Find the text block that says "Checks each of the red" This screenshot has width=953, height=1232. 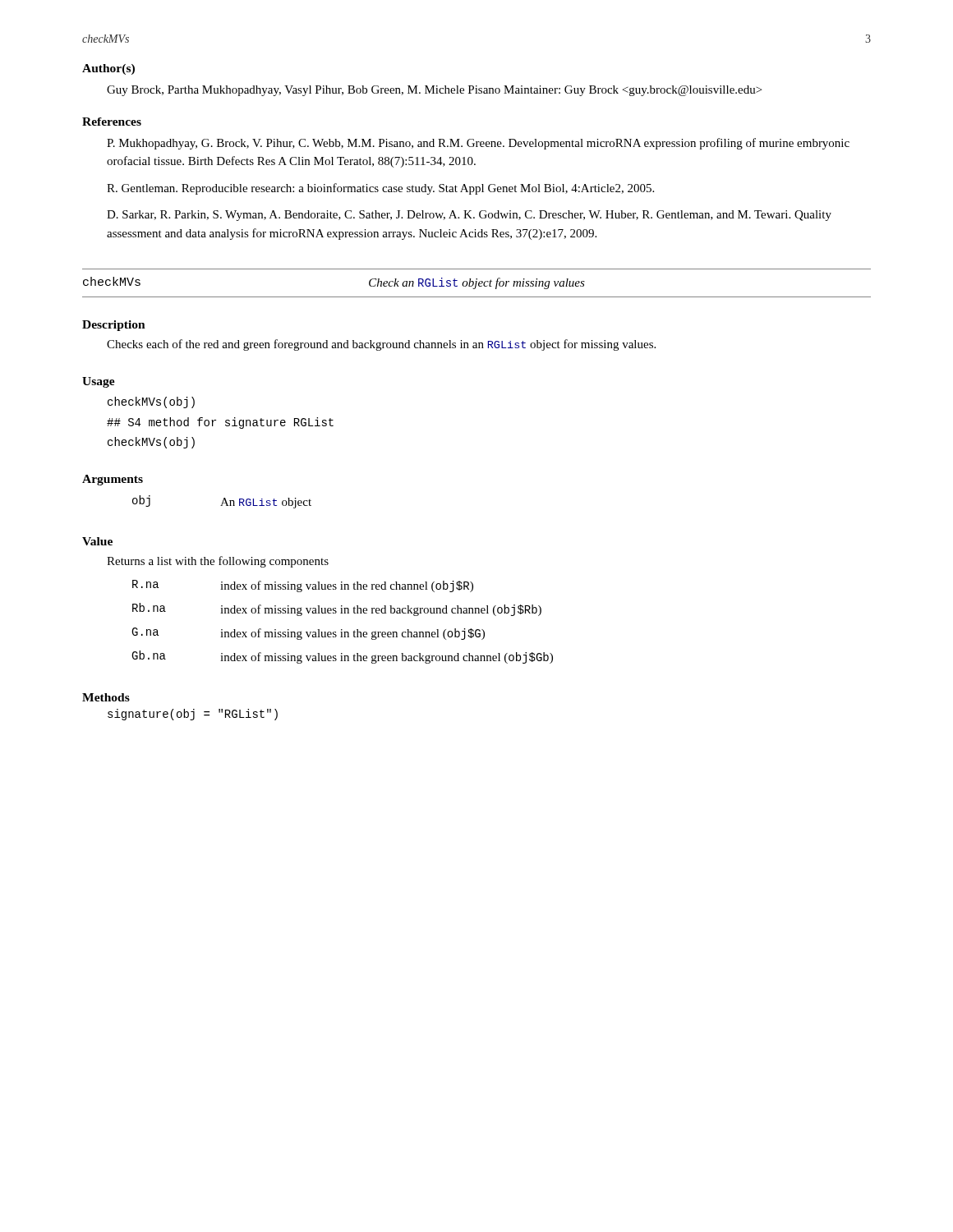click(382, 345)
